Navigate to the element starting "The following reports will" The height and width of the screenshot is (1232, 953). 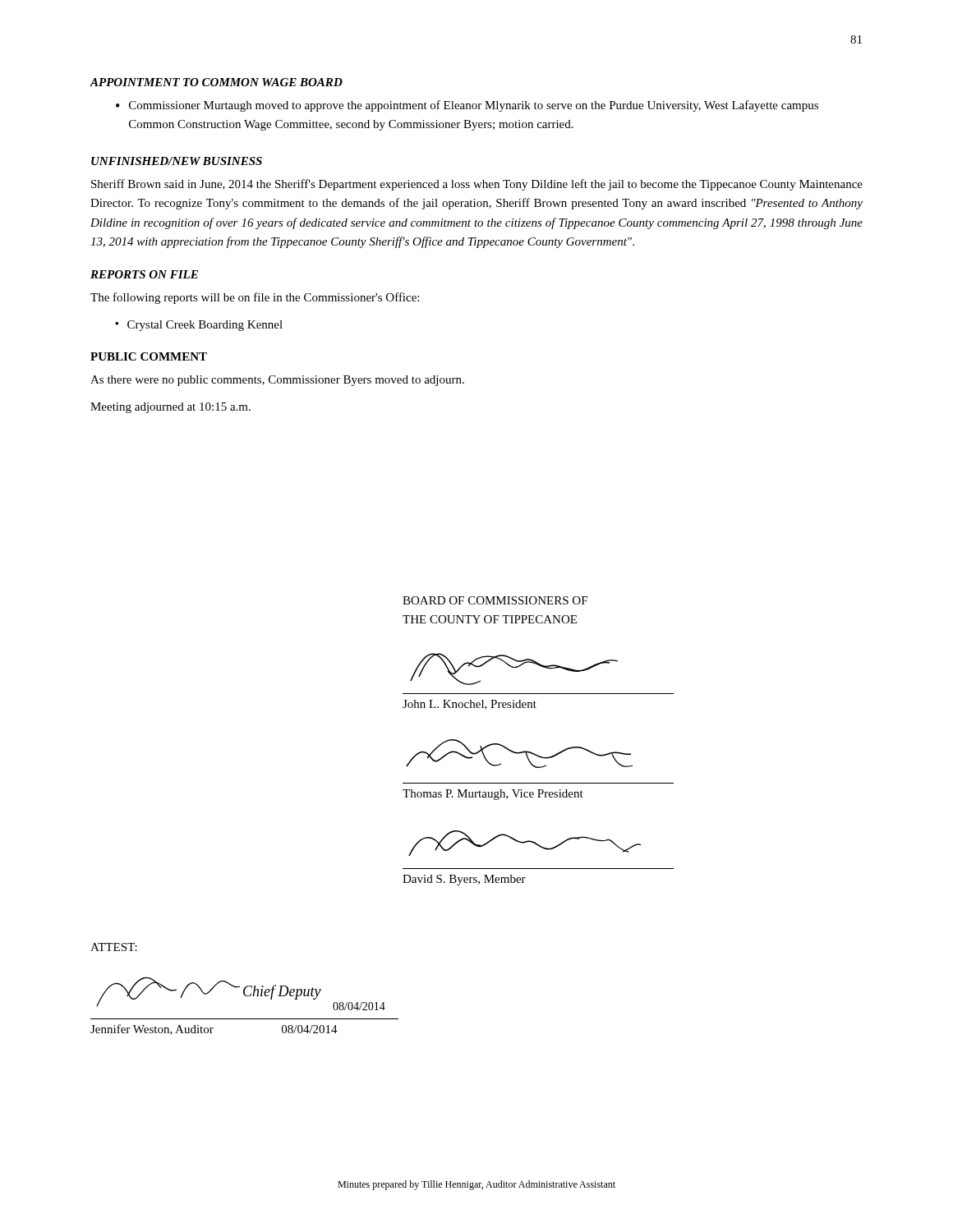pyautogui.click(x=255, y=297)
